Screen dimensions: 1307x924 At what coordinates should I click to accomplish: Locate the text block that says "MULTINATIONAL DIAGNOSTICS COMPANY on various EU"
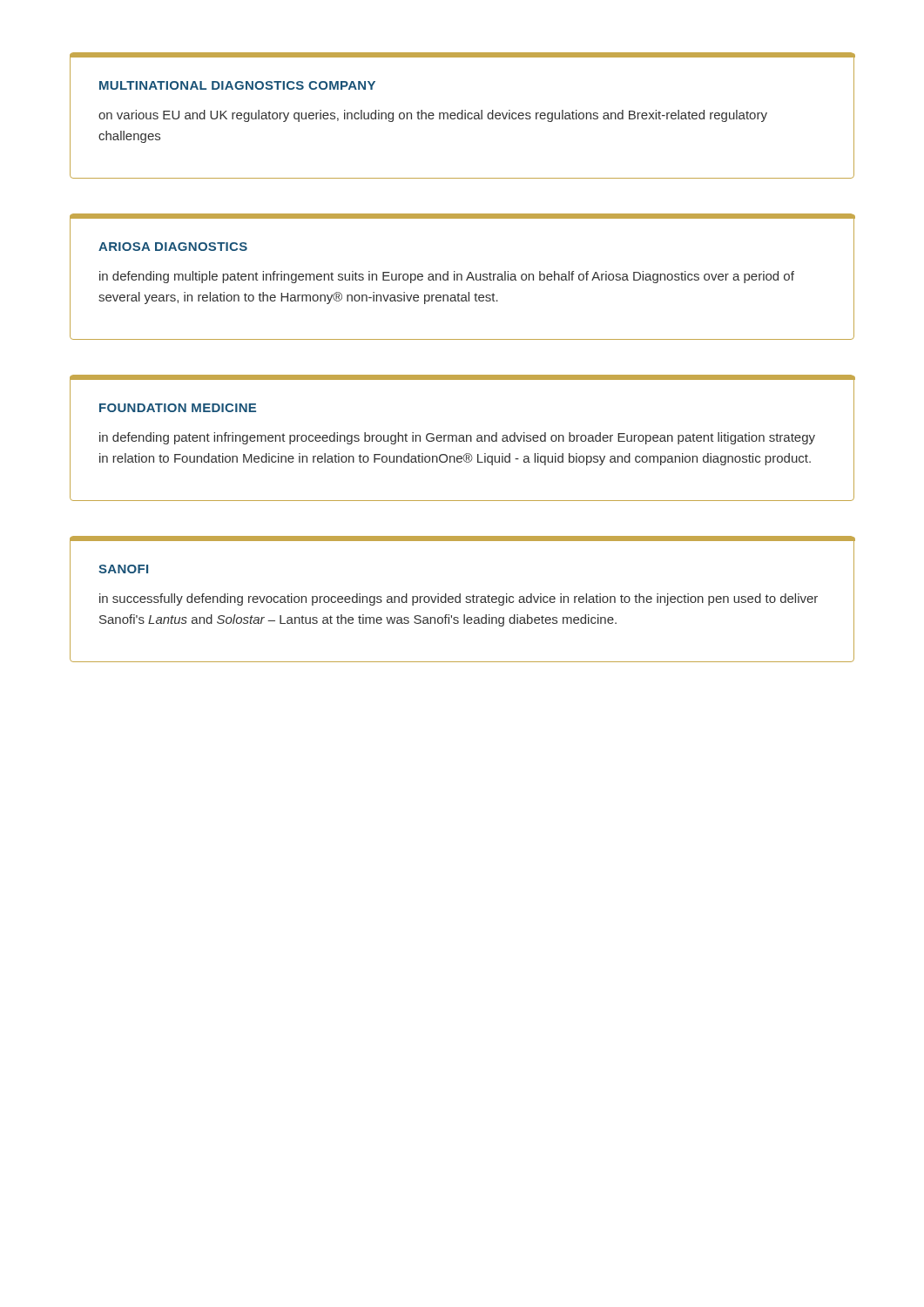click(462, 100)
